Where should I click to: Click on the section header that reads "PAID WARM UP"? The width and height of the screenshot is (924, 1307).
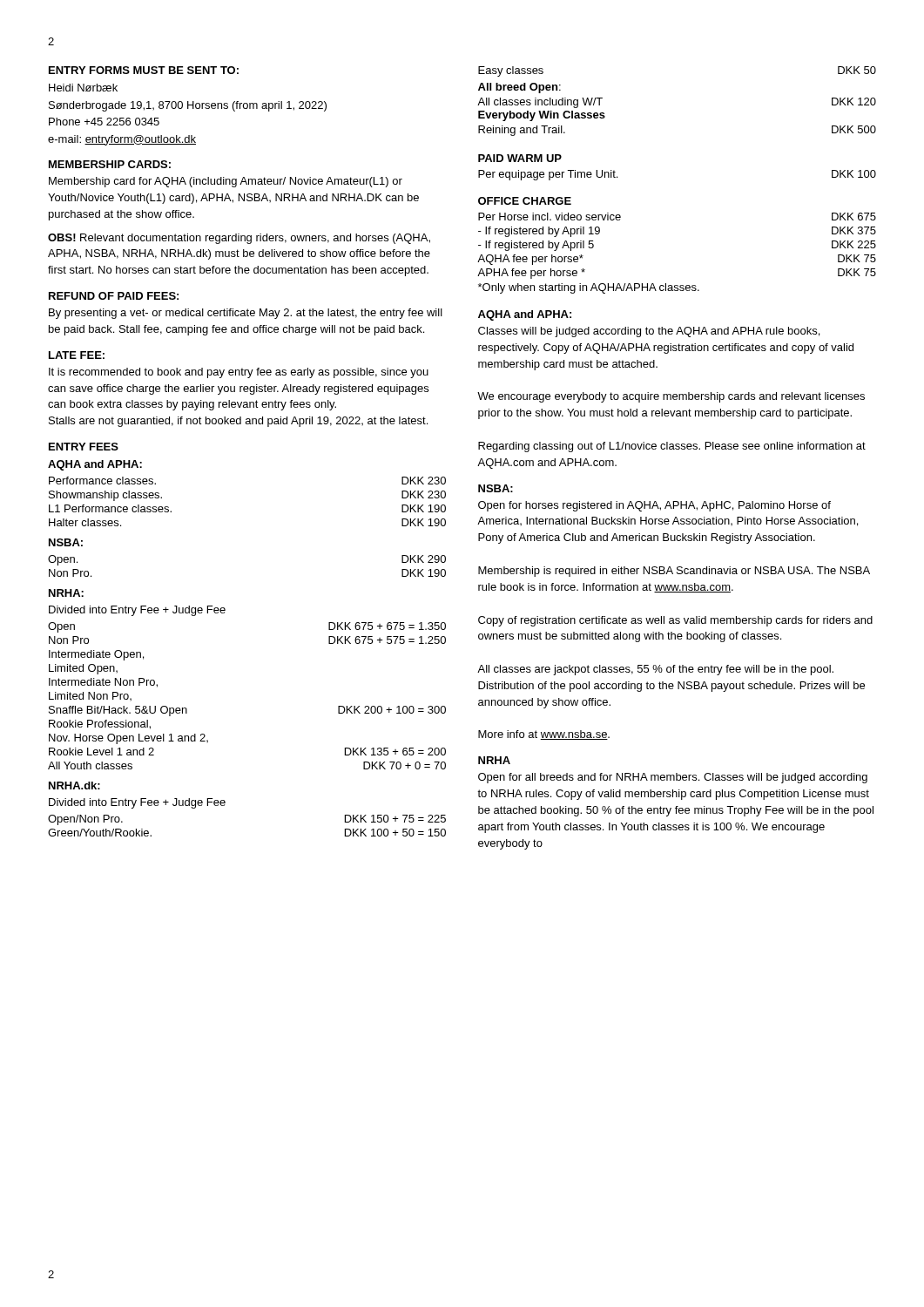pos(520,158)
